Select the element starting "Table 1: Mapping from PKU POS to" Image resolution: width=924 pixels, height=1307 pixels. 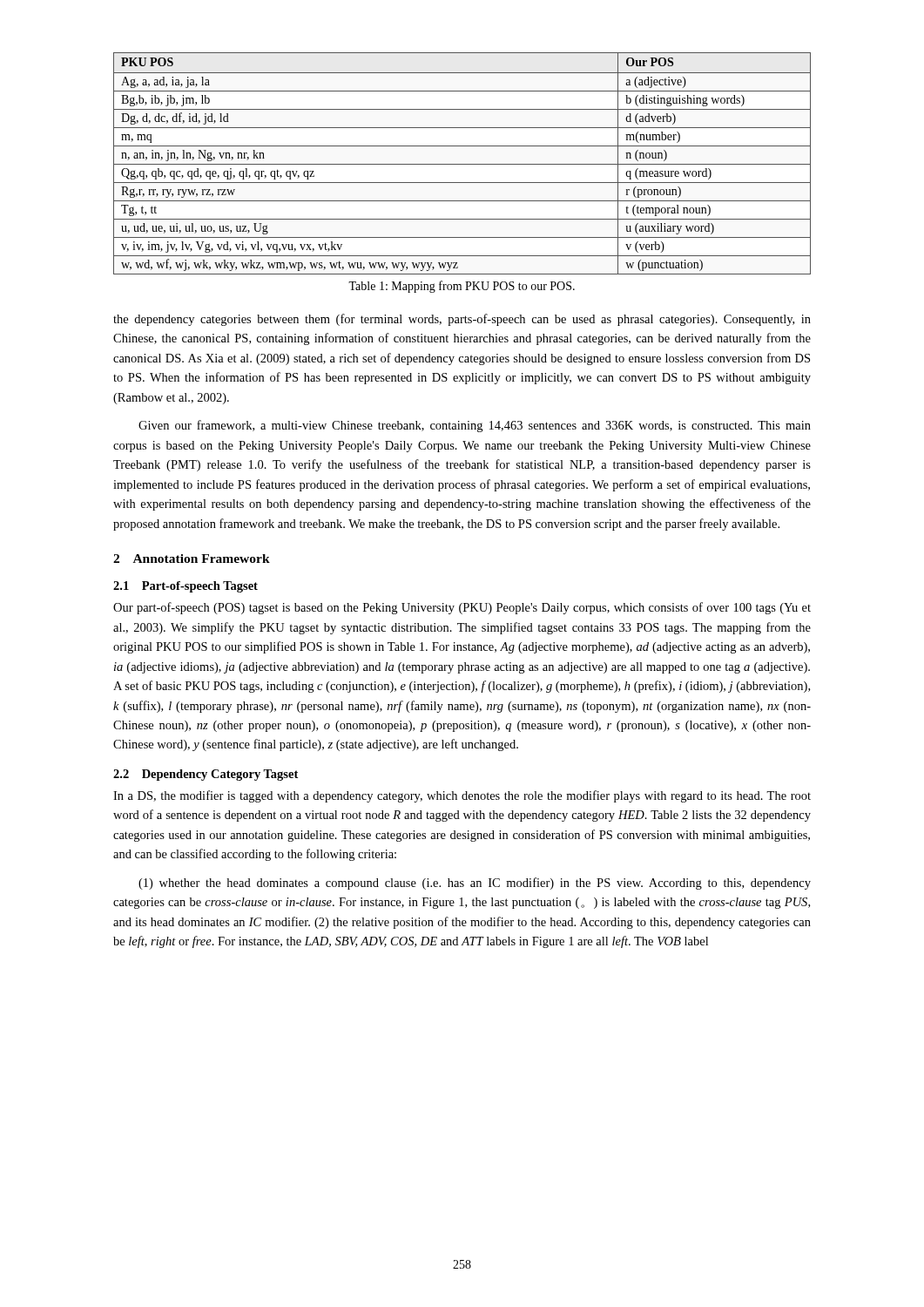click(x=462, y=286)
